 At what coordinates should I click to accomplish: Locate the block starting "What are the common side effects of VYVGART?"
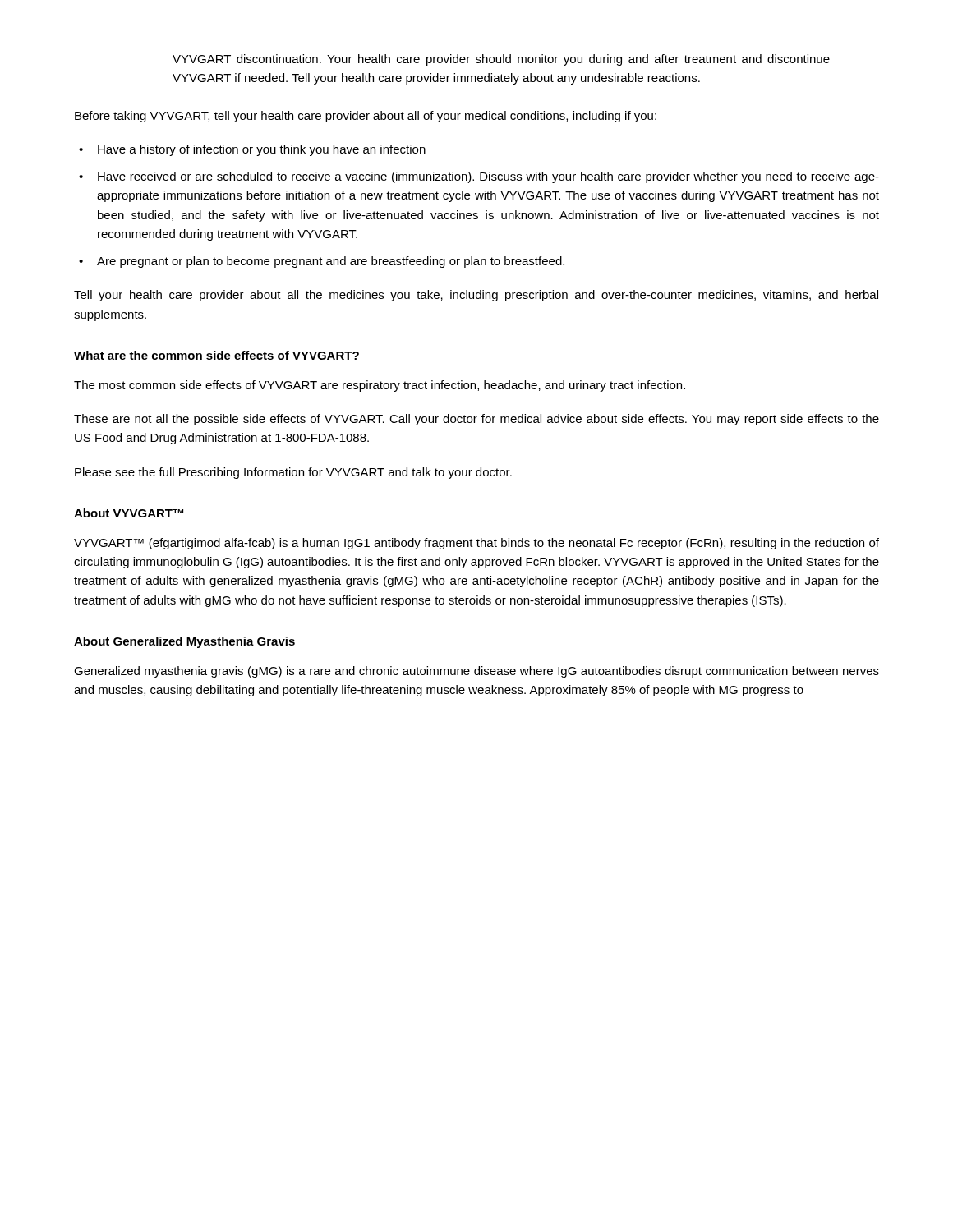coord(217,355)
